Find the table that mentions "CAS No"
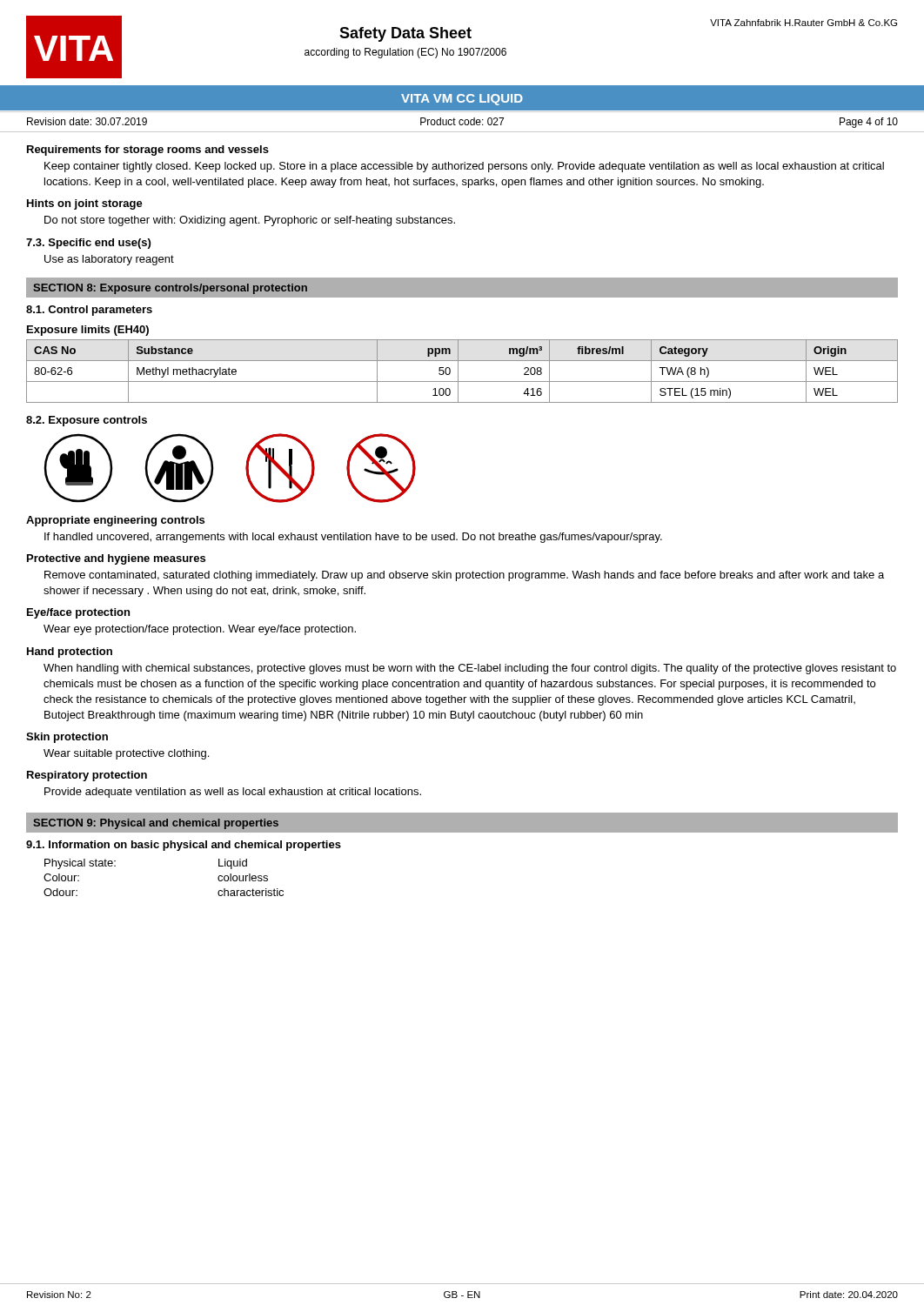924x1305 pixels. (462, 371)
